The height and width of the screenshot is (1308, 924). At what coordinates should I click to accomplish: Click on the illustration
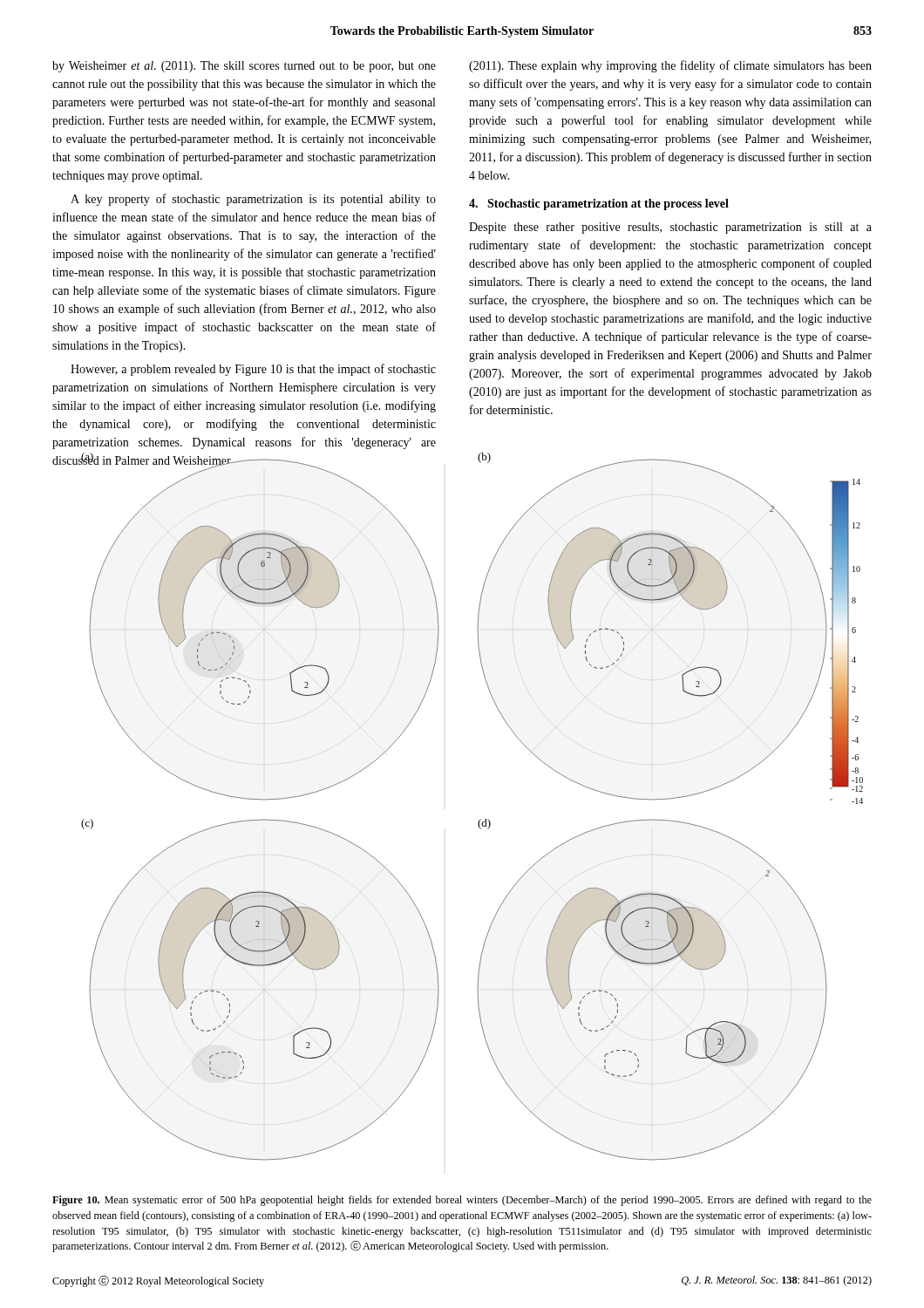[x=462, y=813]
